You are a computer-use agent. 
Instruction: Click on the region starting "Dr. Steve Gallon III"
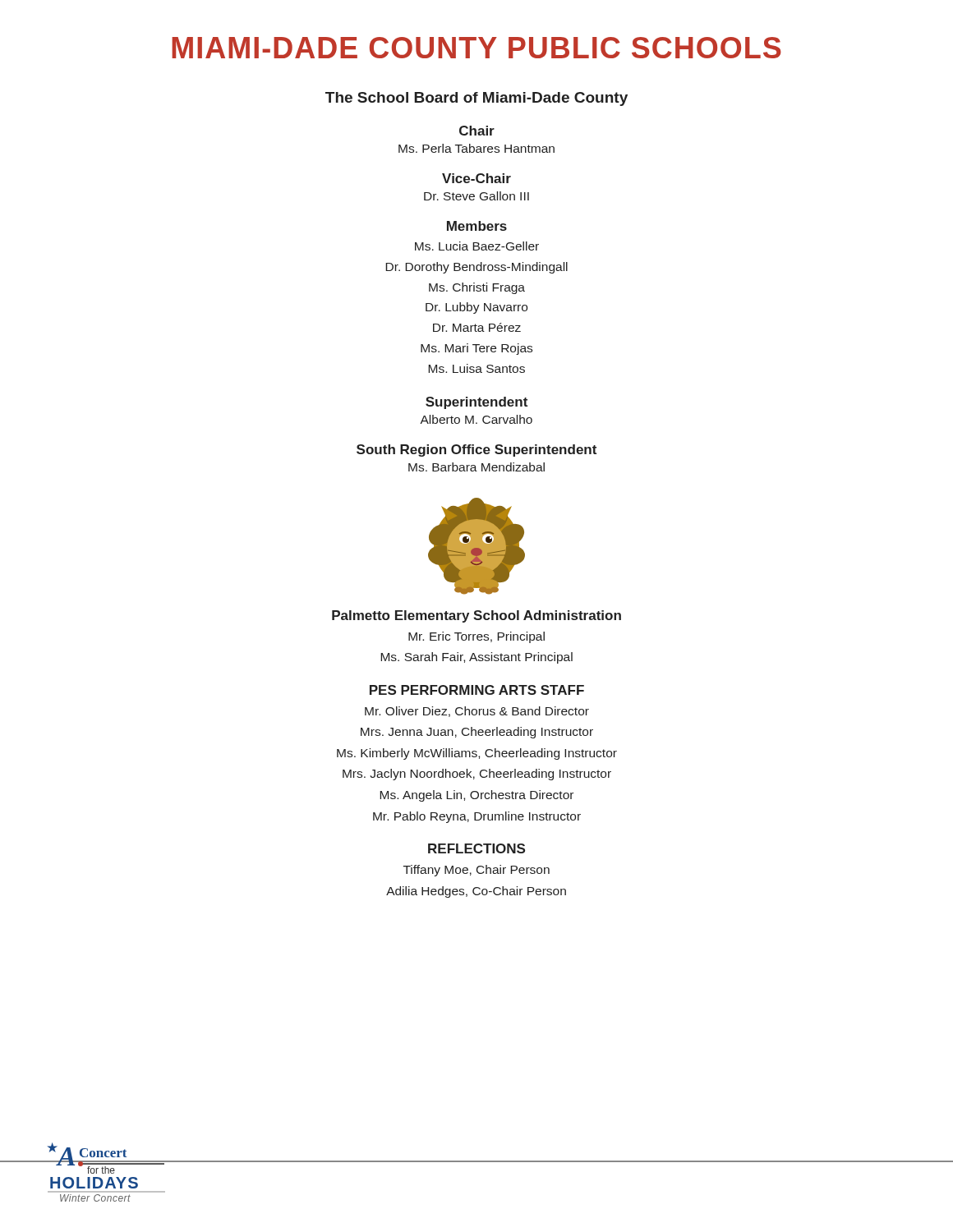click(476, 196)
